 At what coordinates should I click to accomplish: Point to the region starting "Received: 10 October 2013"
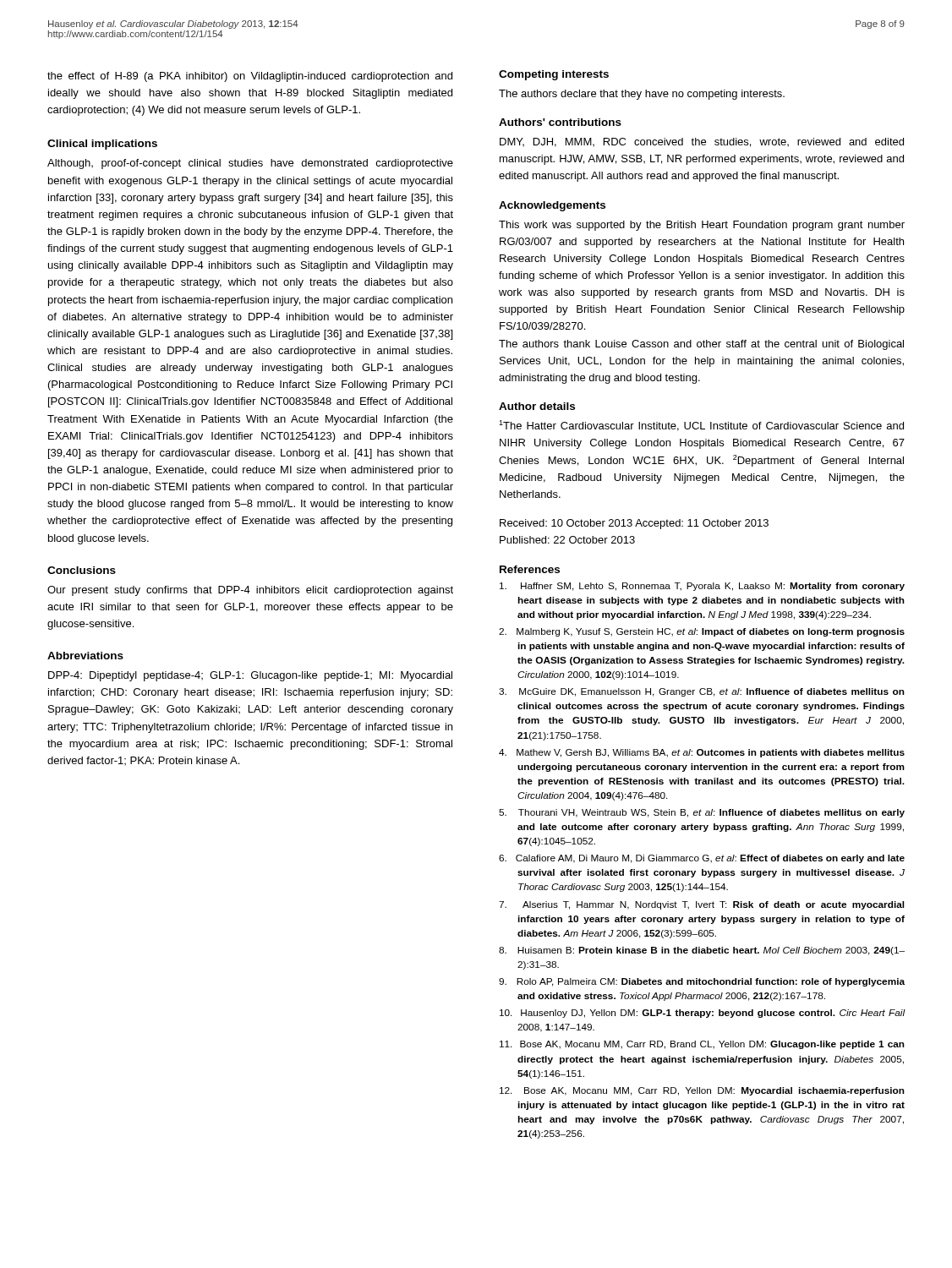634,532
